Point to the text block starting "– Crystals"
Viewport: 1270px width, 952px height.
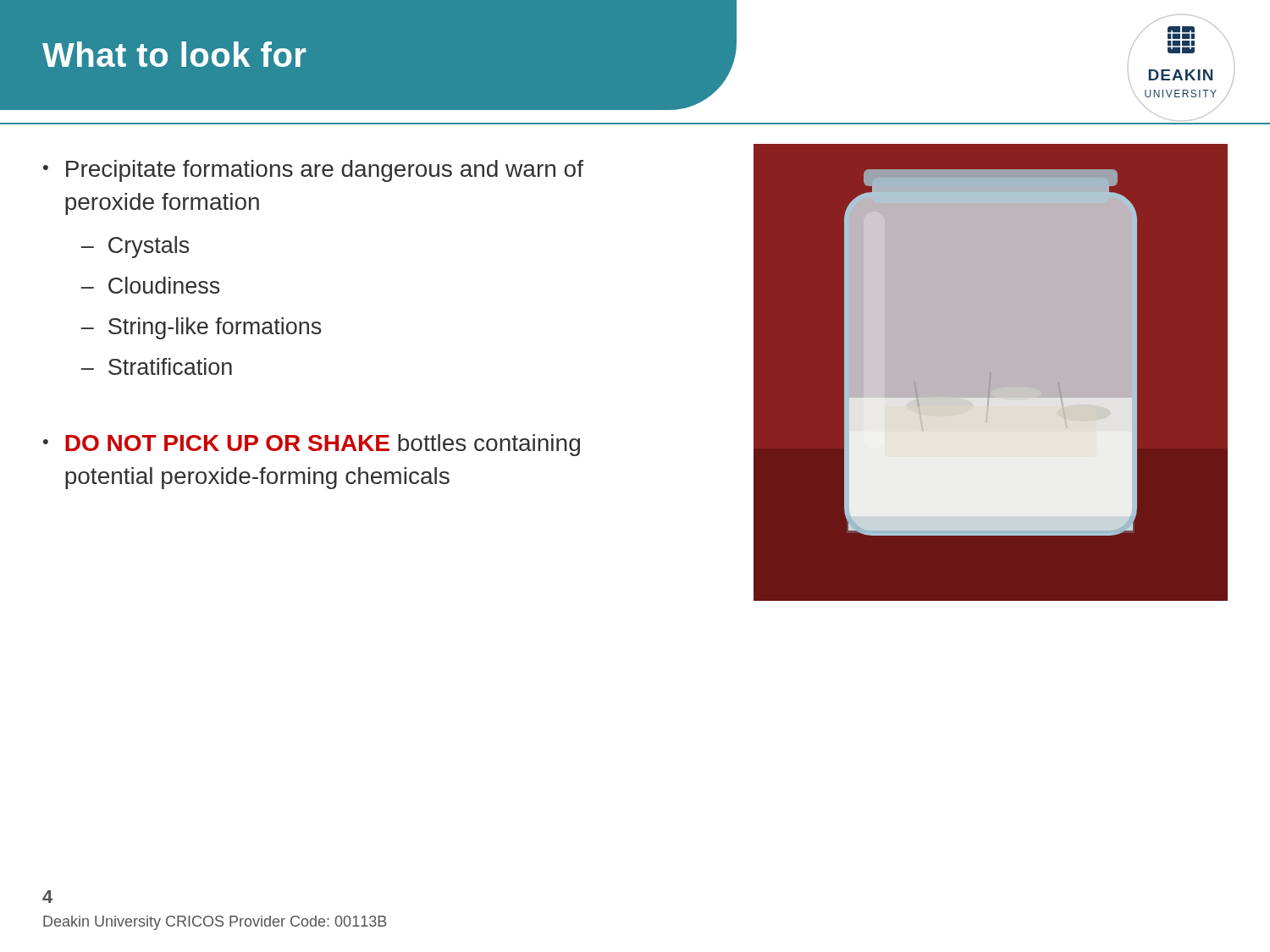(x=135, y=246)
